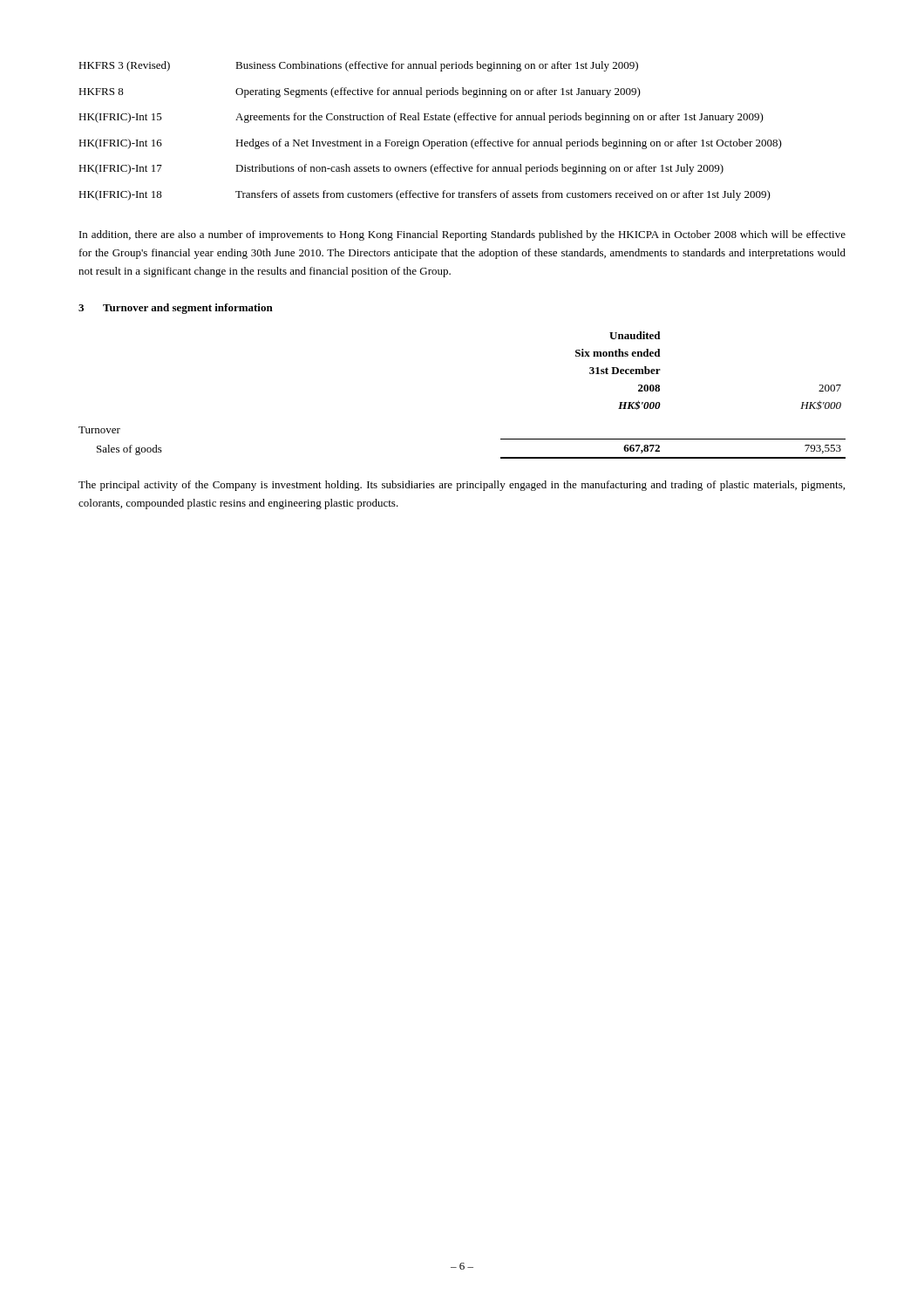The image size is (924, 1308).
Task: Find the block on this page that starts "HKFRS 3 (Revised) Business Combinations (effective for annual"
Action: pos(462,65)
